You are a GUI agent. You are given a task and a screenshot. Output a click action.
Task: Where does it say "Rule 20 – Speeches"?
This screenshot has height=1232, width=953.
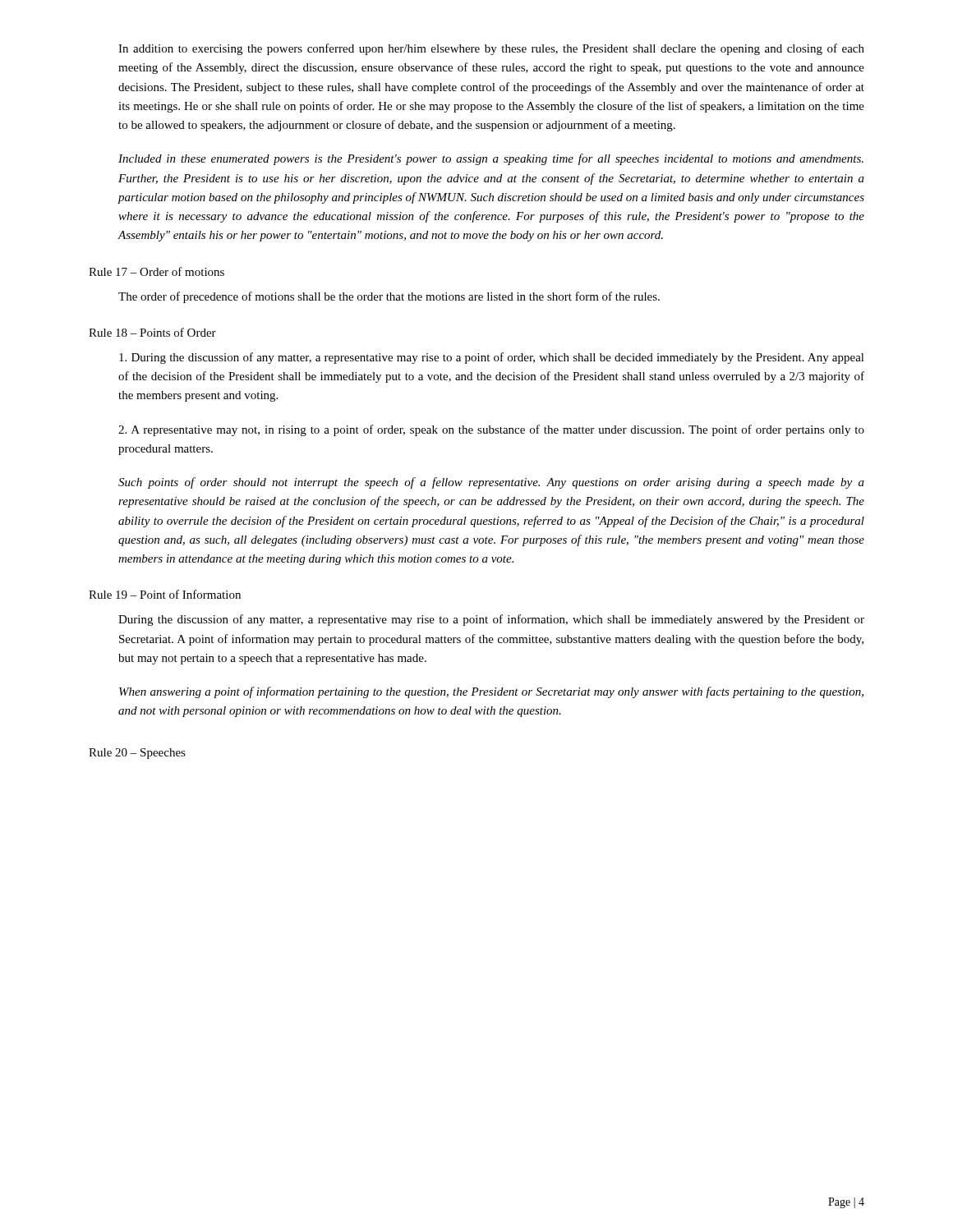click(x=137, y=752)
